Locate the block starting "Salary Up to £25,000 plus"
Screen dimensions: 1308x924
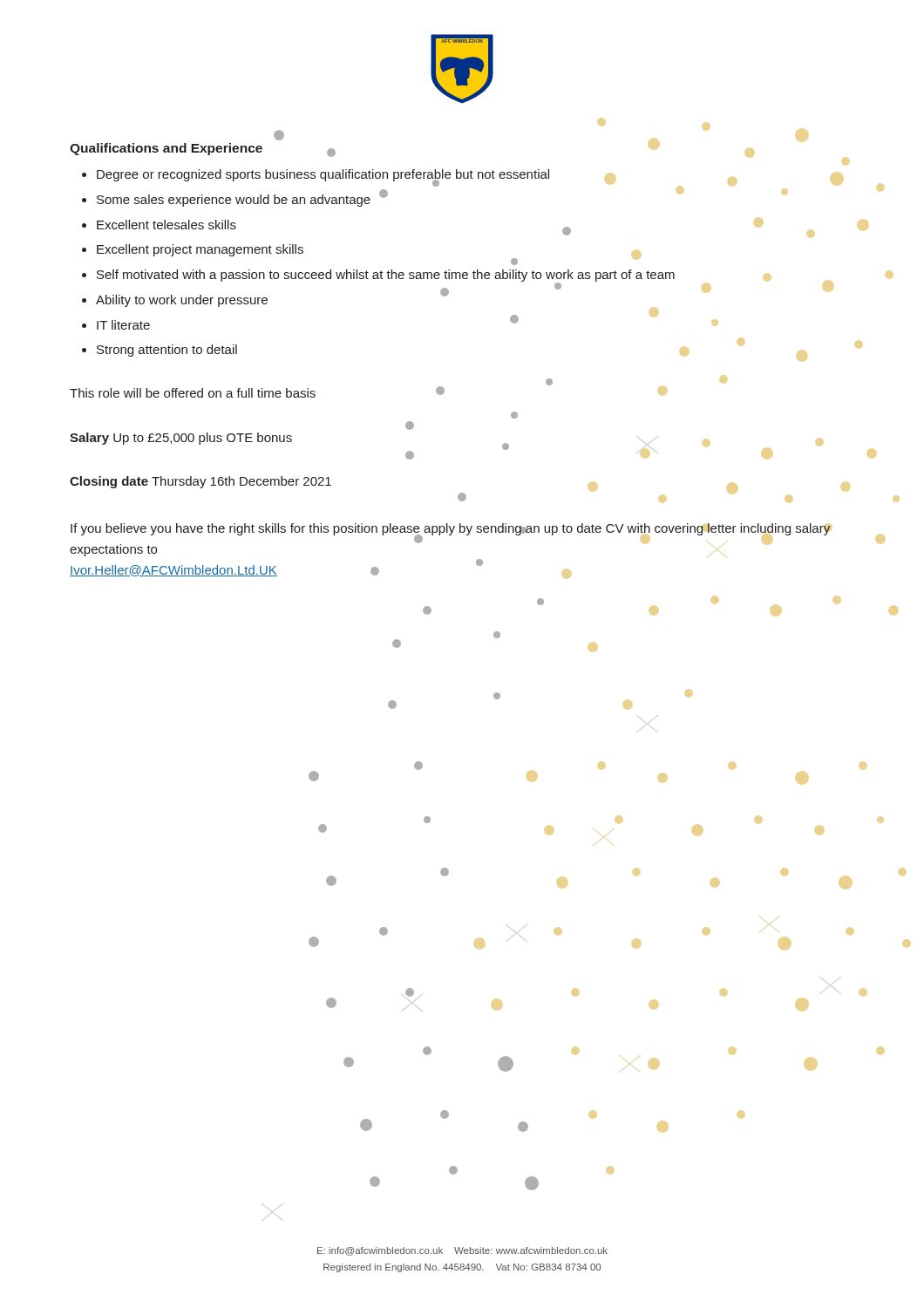tap(181, 437)
